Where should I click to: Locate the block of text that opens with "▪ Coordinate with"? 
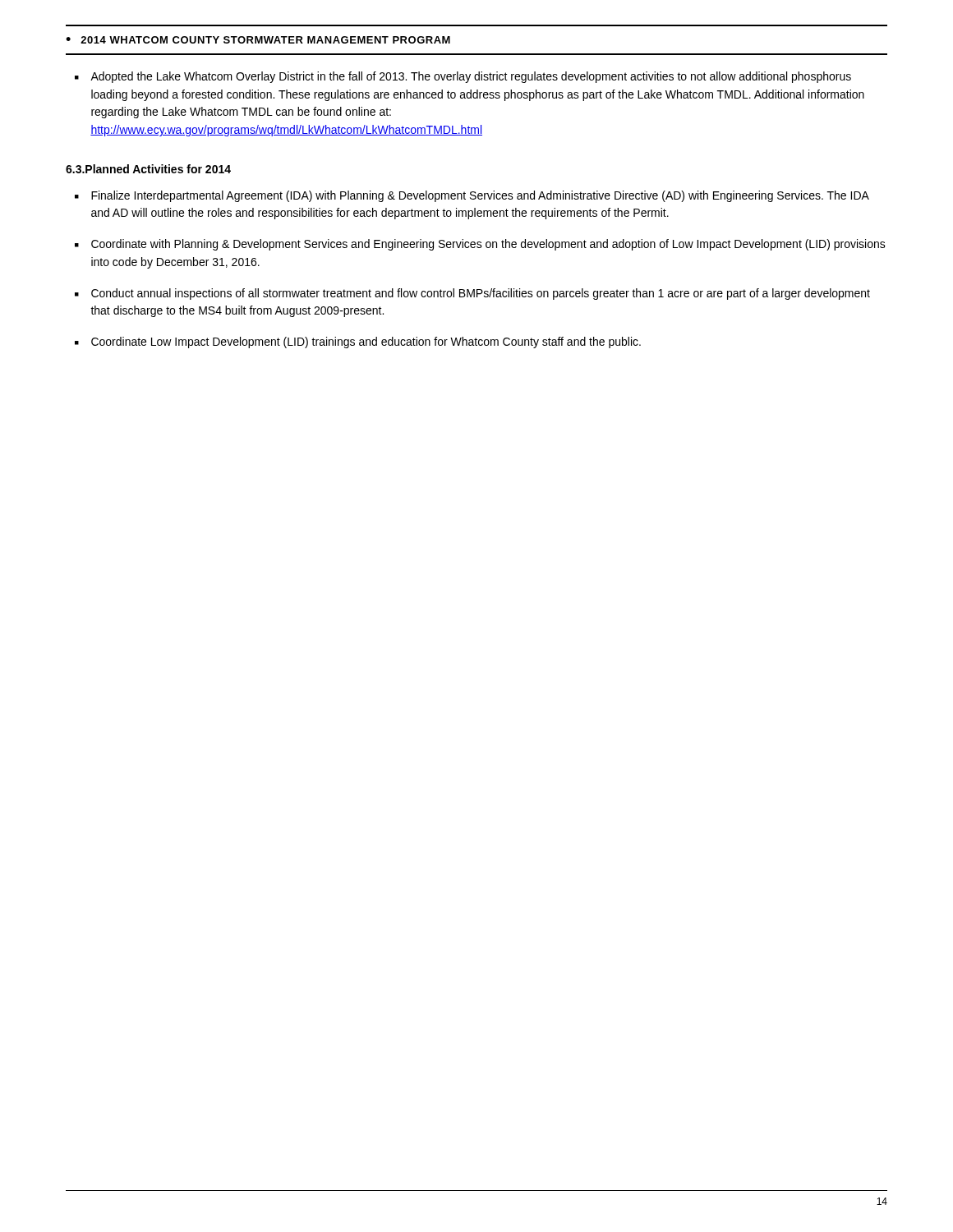(x=481, y=254)
